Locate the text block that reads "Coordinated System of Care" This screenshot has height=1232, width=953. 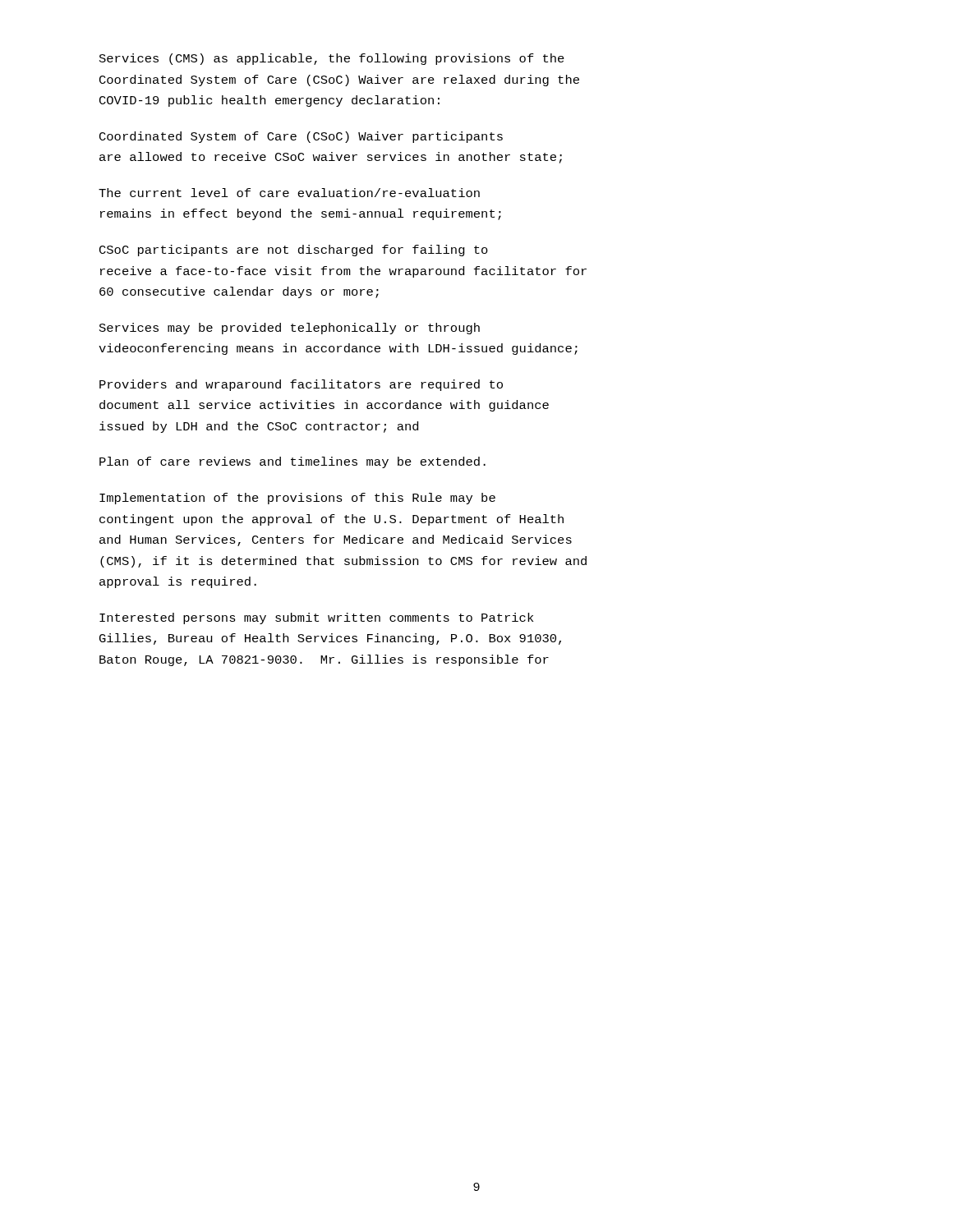pyautogui.click(x=476, y=148)
